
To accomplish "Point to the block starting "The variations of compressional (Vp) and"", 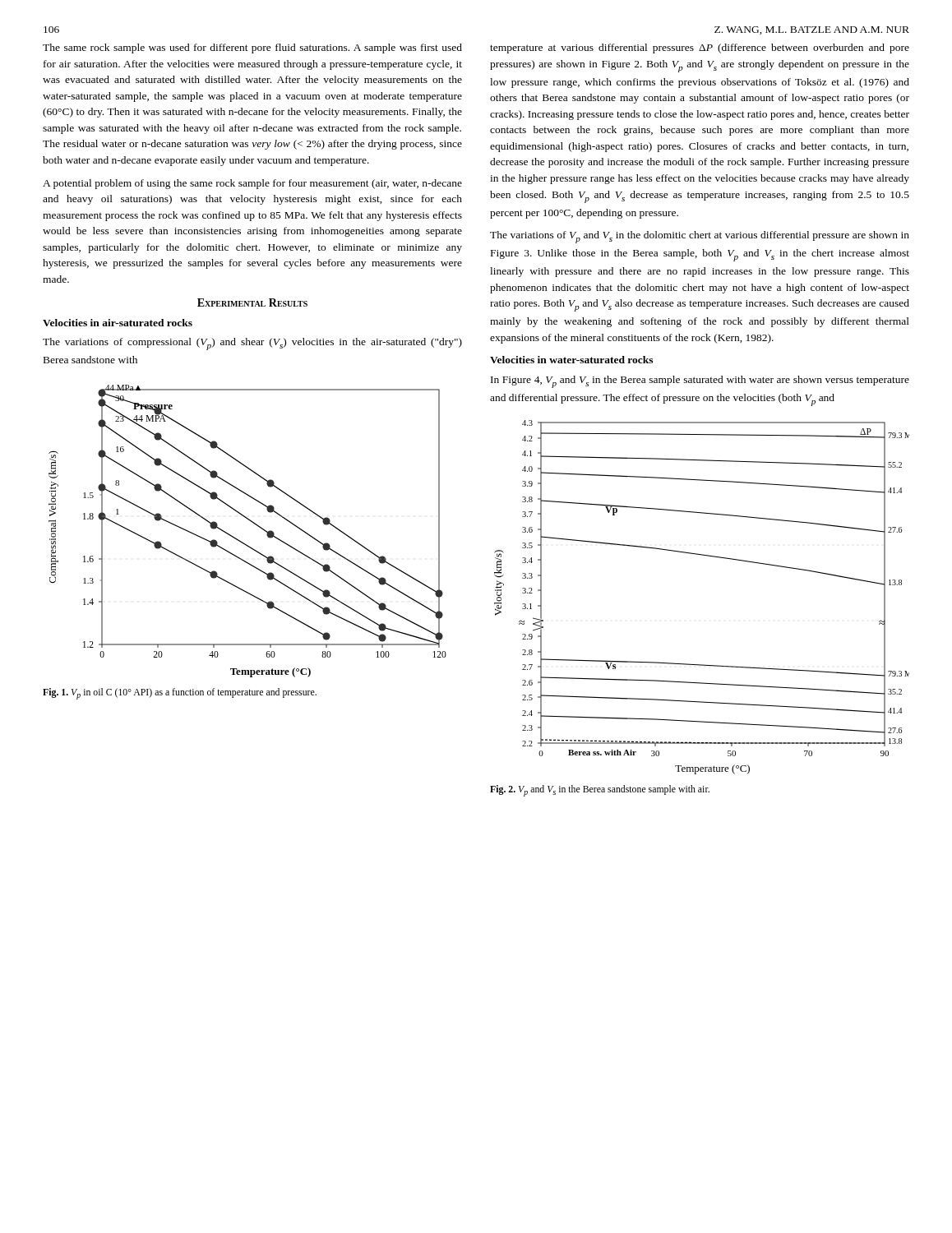I will [252, 351].
